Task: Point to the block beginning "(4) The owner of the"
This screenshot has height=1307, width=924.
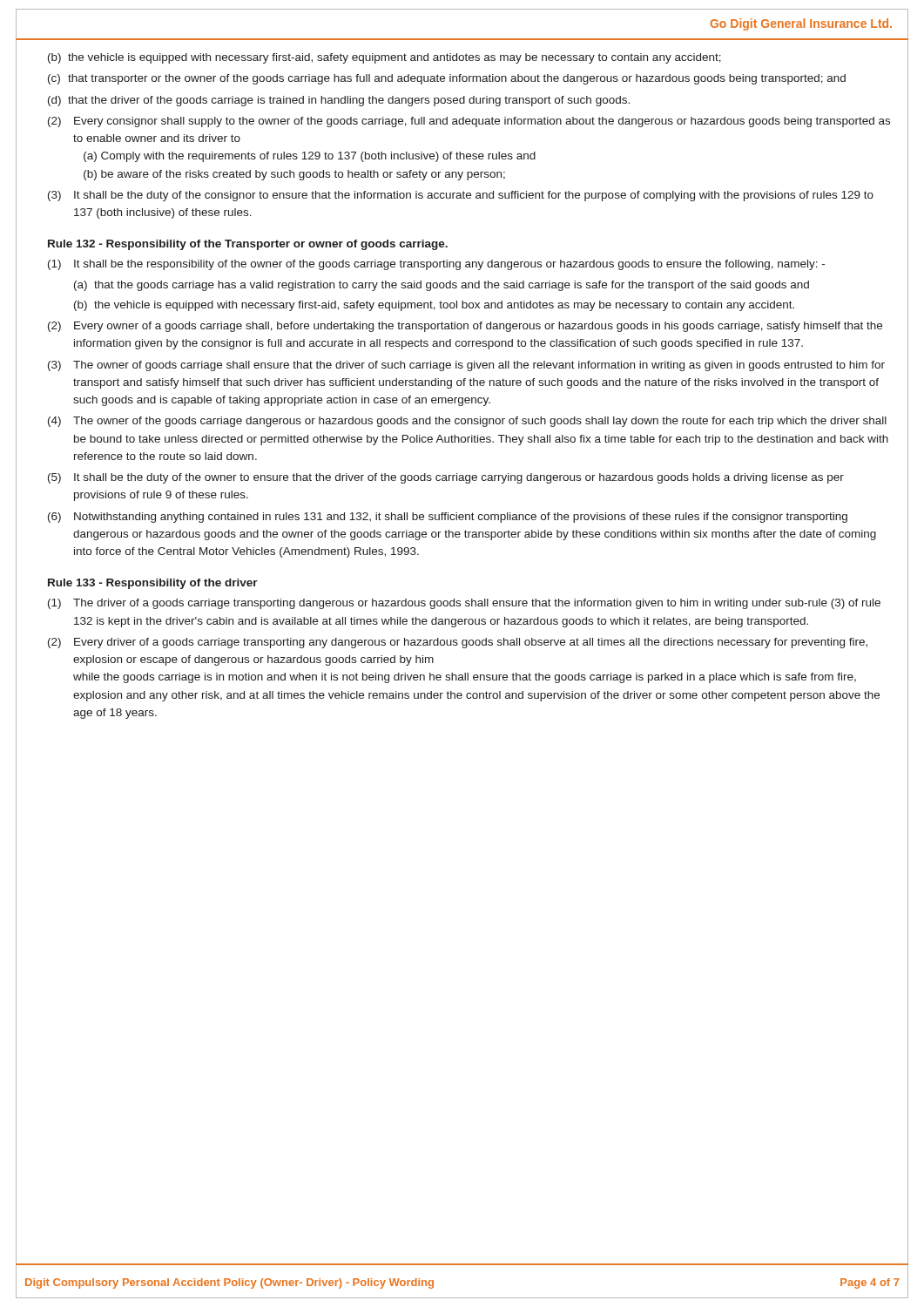Action: click(x=470, y=439)
